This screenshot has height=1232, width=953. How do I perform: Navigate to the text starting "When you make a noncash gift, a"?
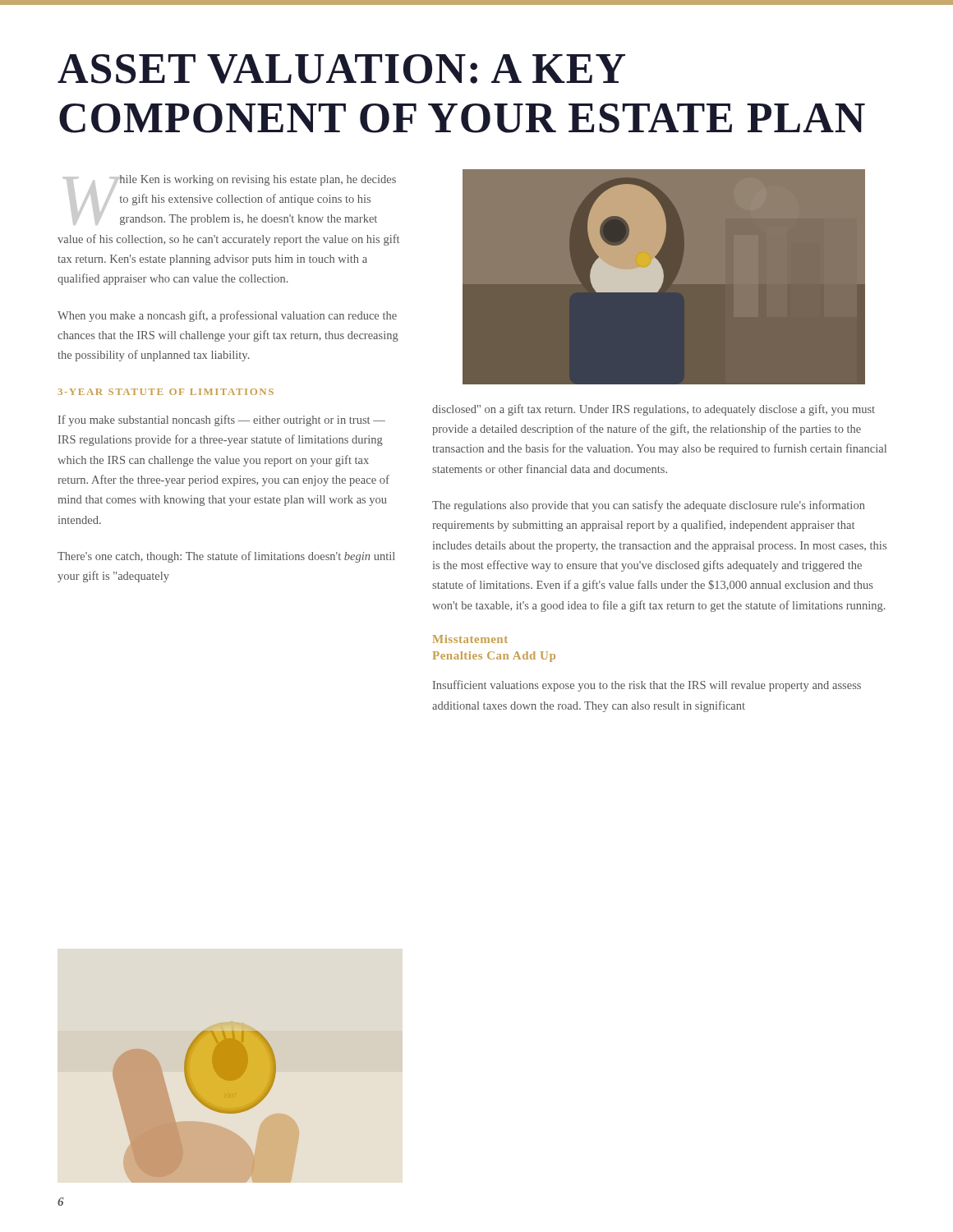point(228,335)
